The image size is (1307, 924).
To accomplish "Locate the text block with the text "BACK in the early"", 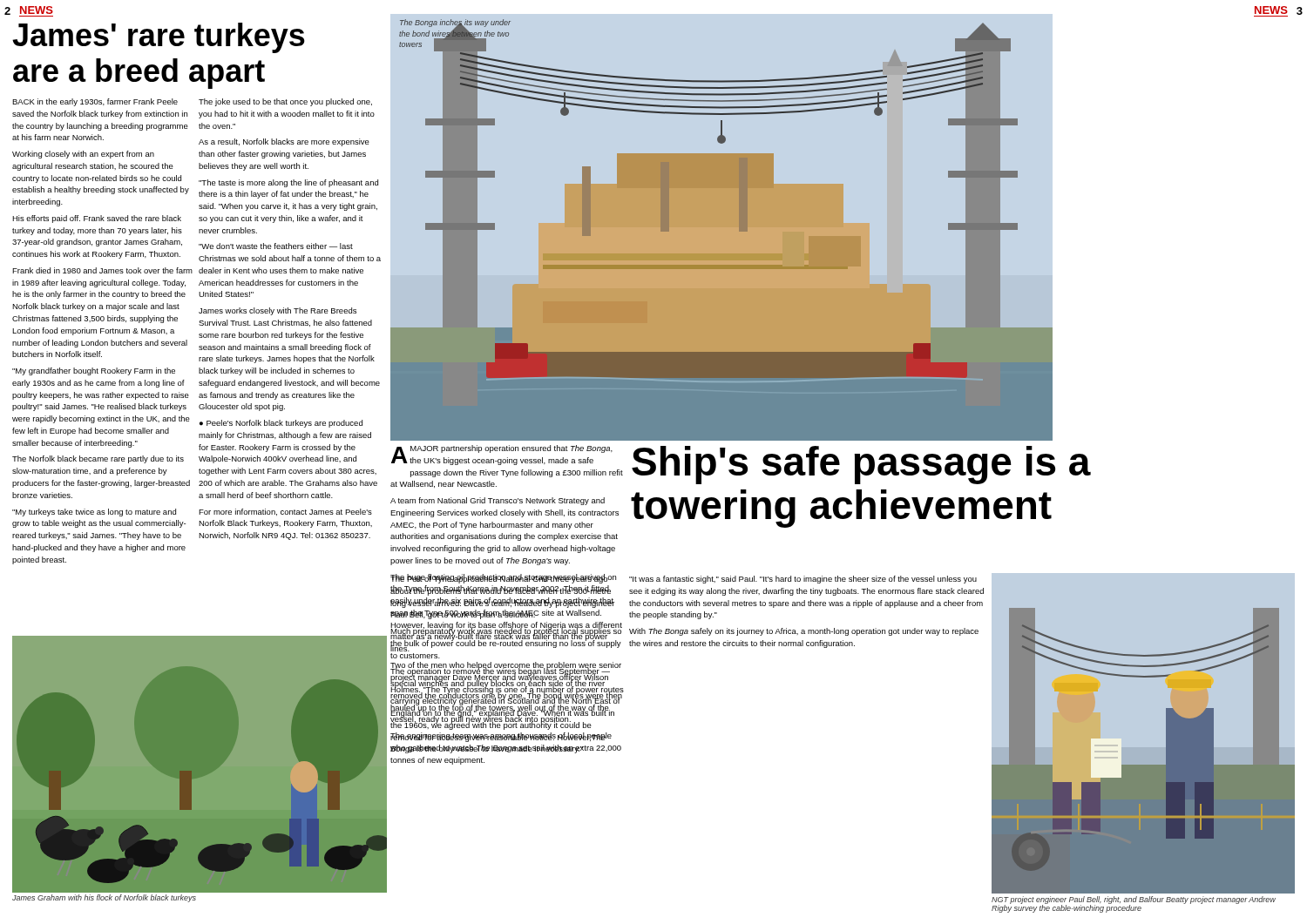I will [104, 331].
